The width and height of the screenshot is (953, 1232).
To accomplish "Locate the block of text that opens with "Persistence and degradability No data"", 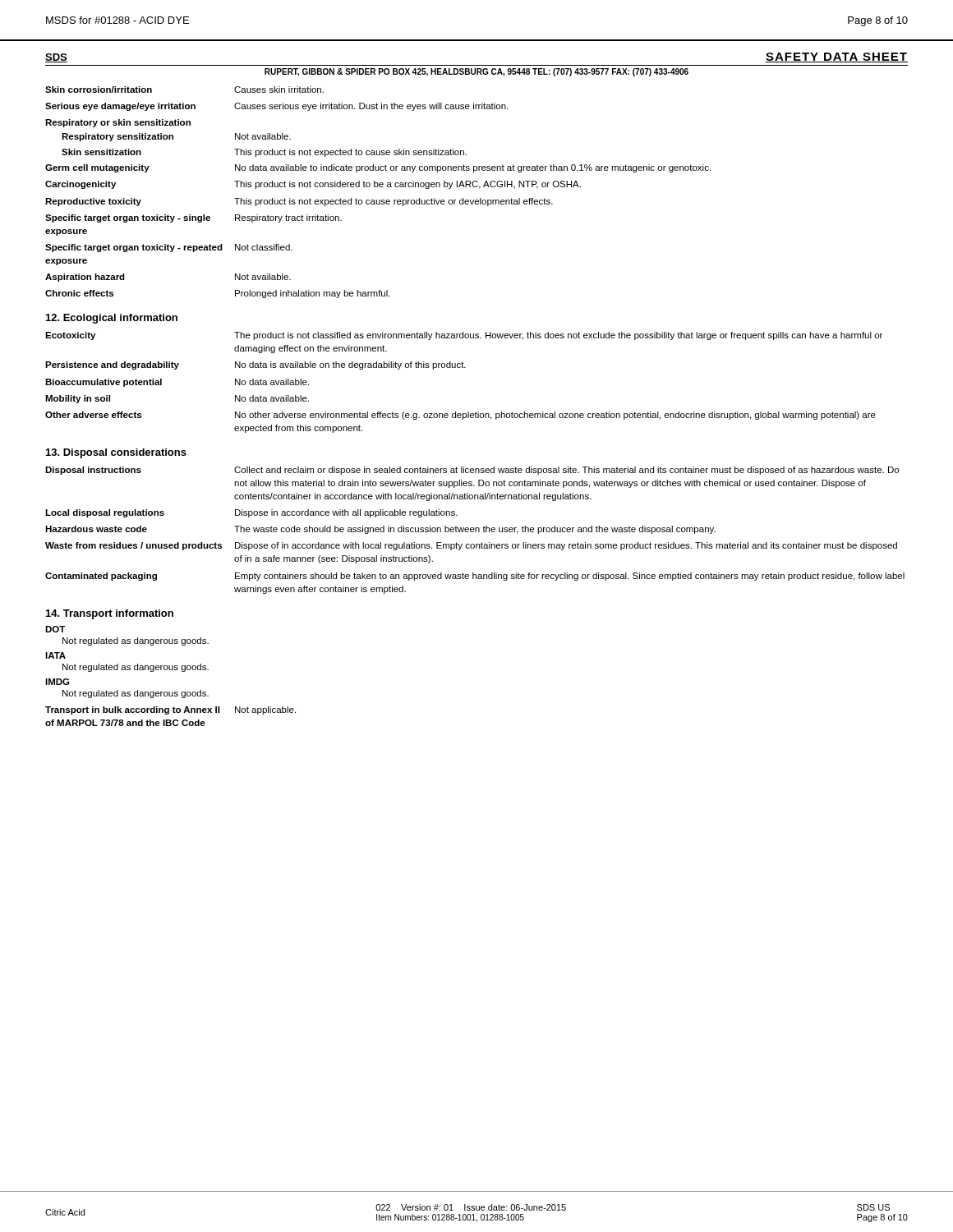I will click(x=476, y=365).
